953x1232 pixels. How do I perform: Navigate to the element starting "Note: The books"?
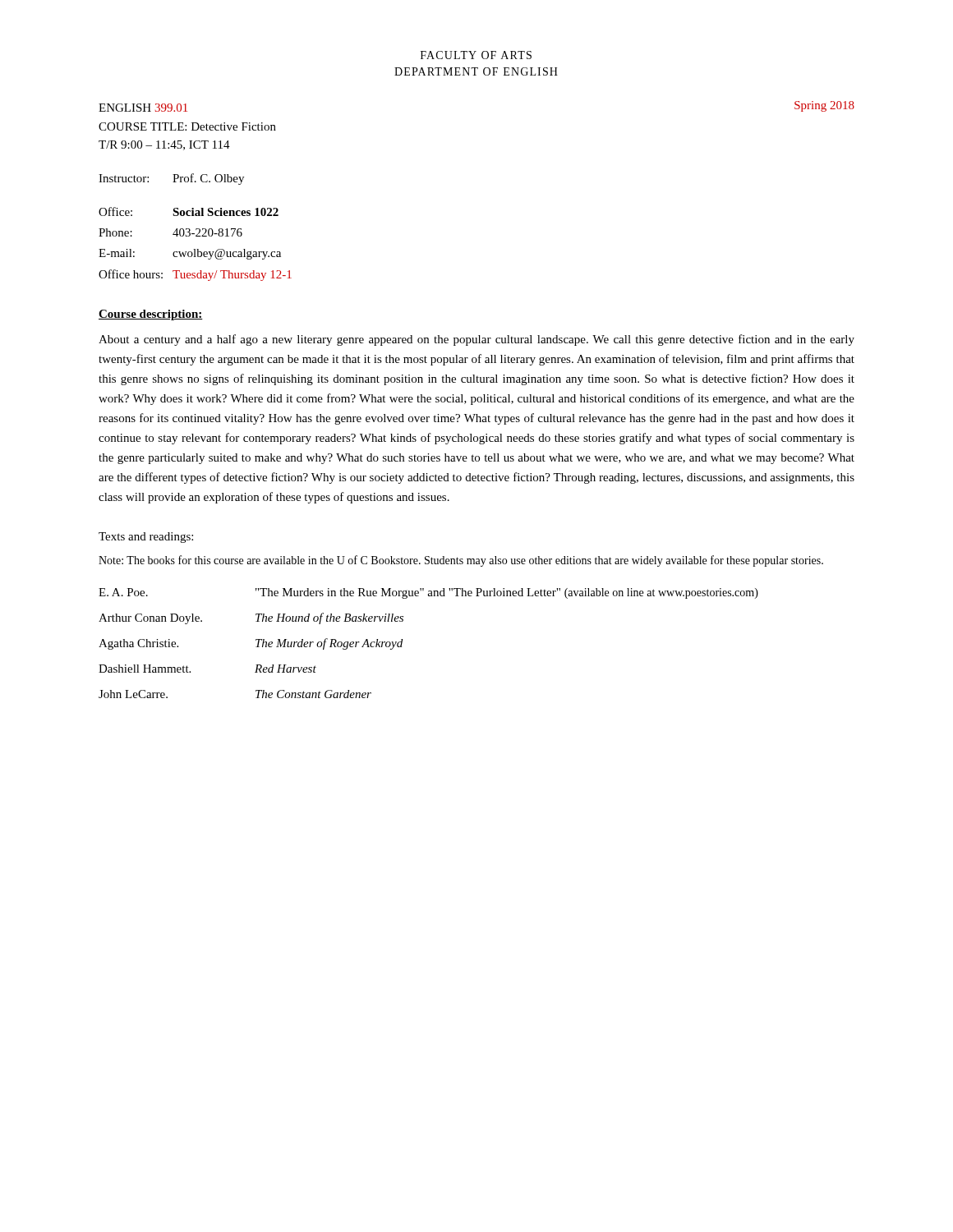[x=461, y=560]
